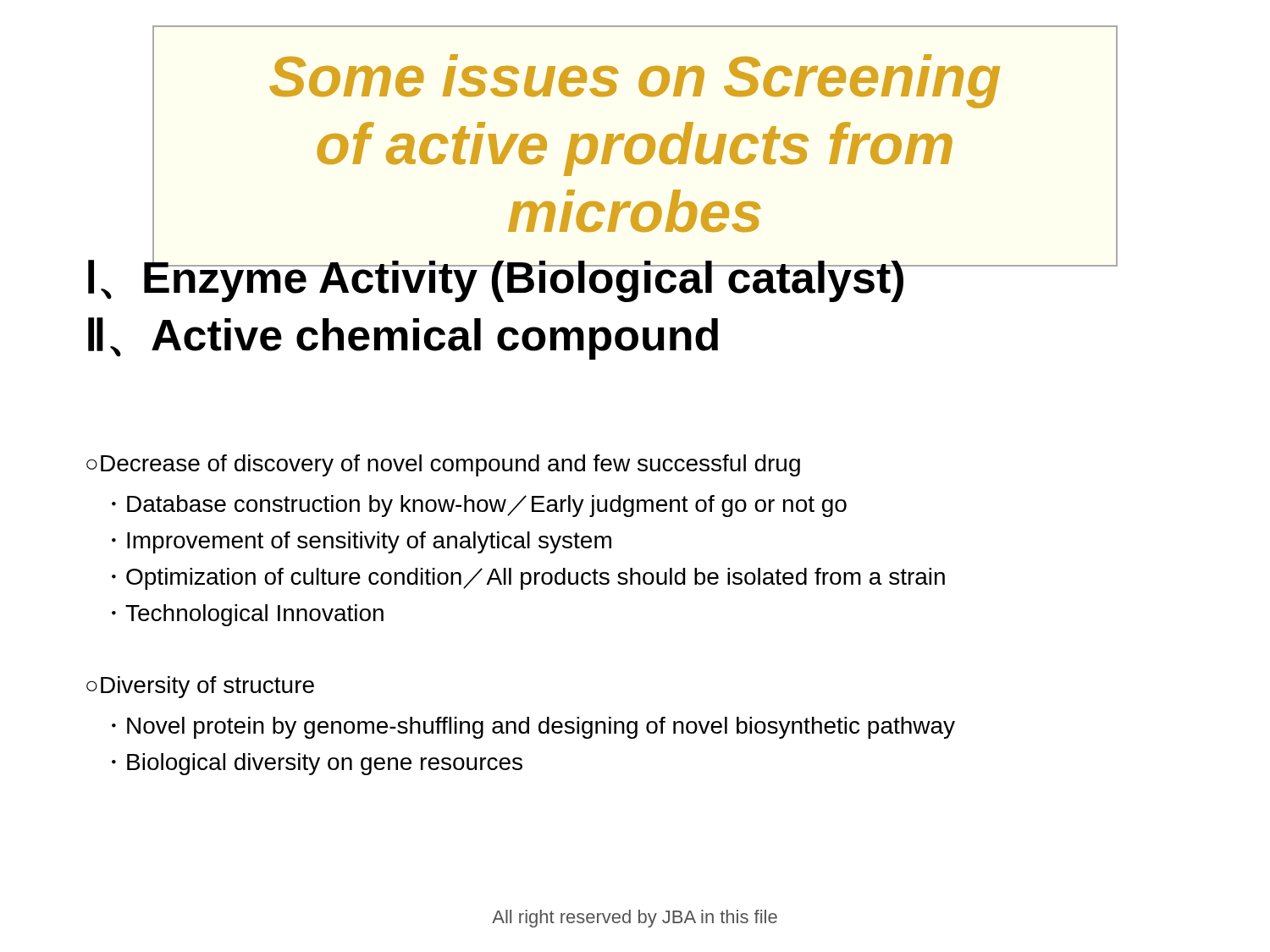
Task: Locate the region starting "Some issues on Screening of active products"
Action: 635,144
